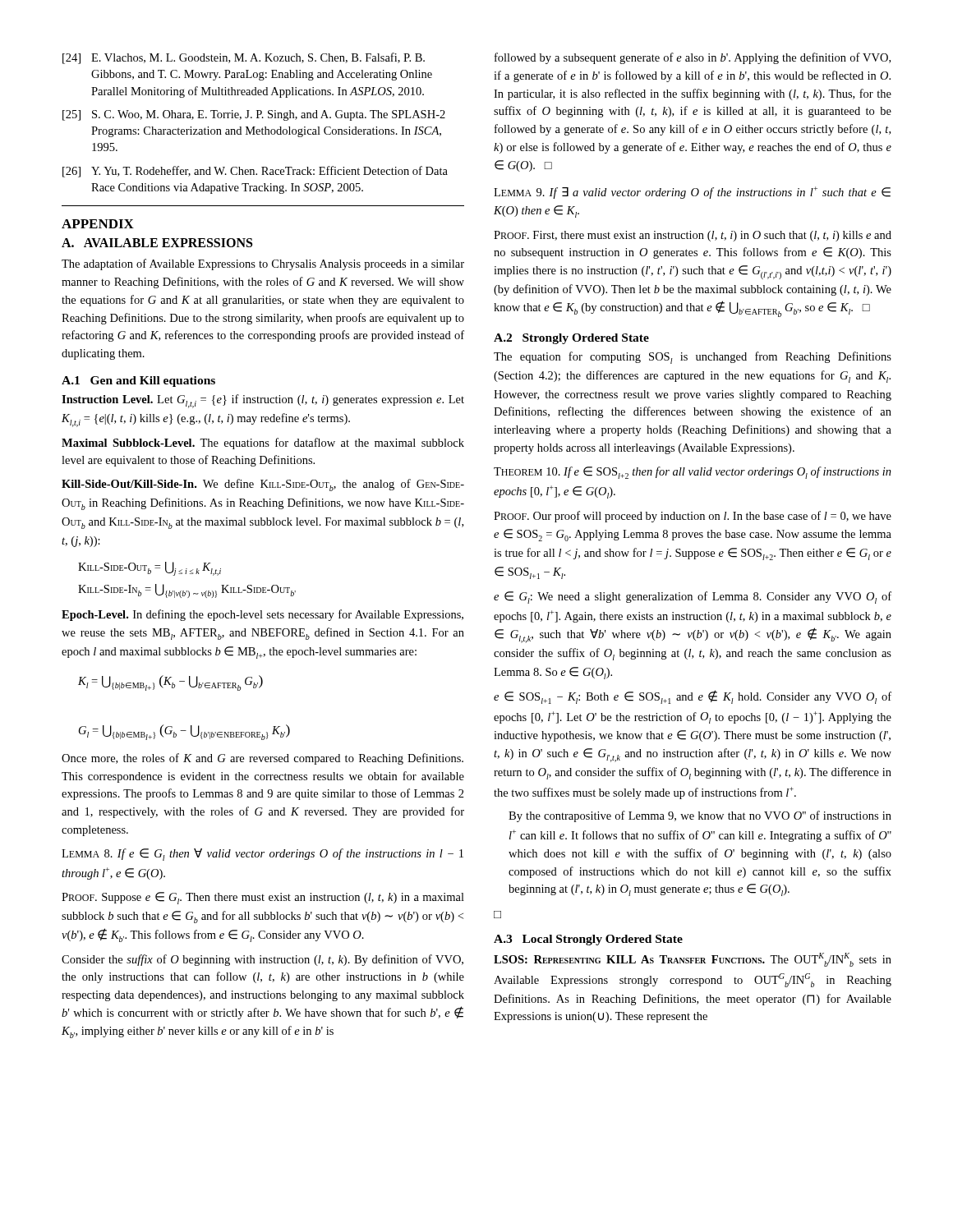The height and width of the screenshot is (1232, 953).
Task: Find the block on this page that starts "LEMMA 8. If e"
Action: 263,863
